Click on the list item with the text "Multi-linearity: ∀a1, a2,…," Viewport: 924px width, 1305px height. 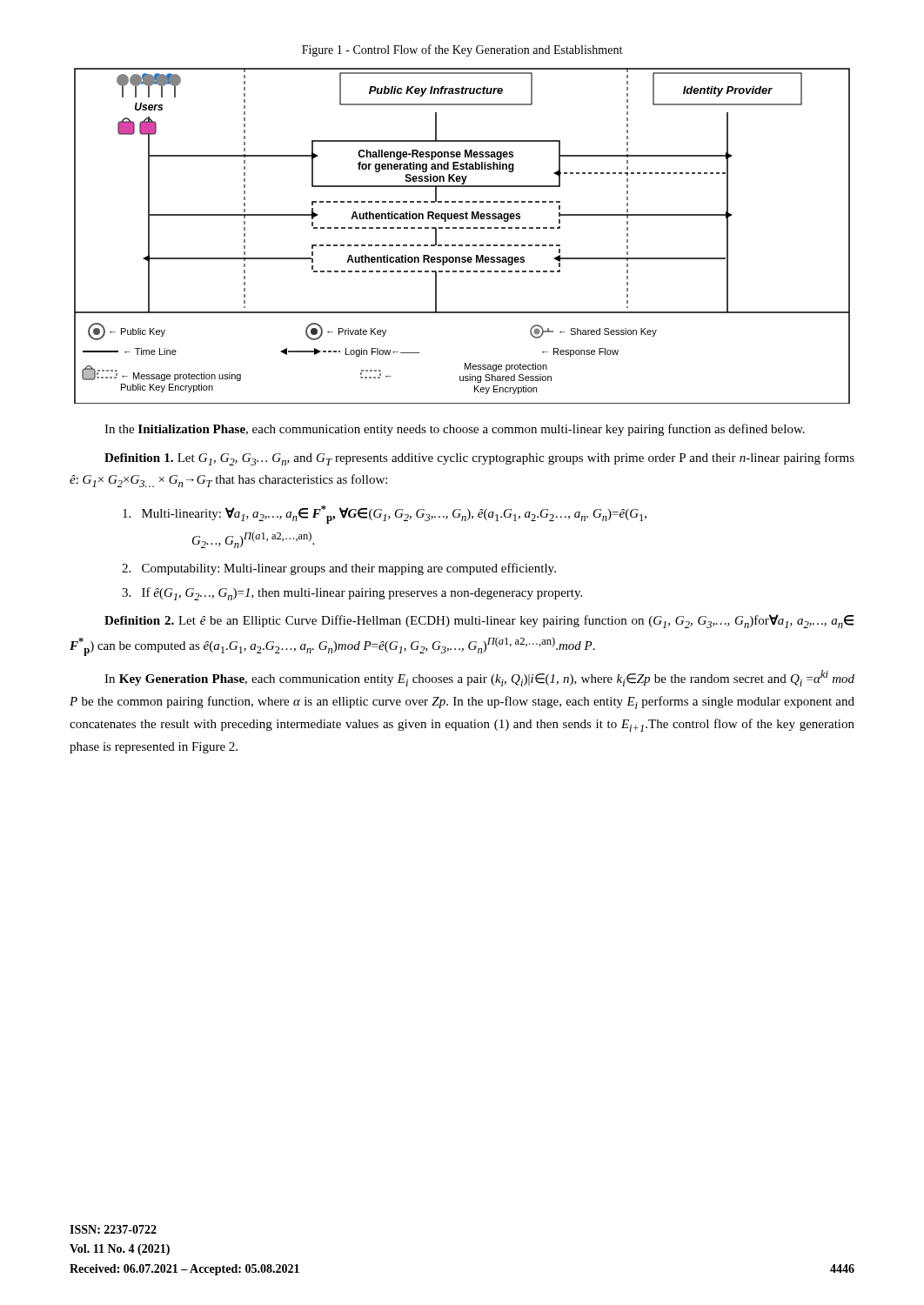click(488, 528)
